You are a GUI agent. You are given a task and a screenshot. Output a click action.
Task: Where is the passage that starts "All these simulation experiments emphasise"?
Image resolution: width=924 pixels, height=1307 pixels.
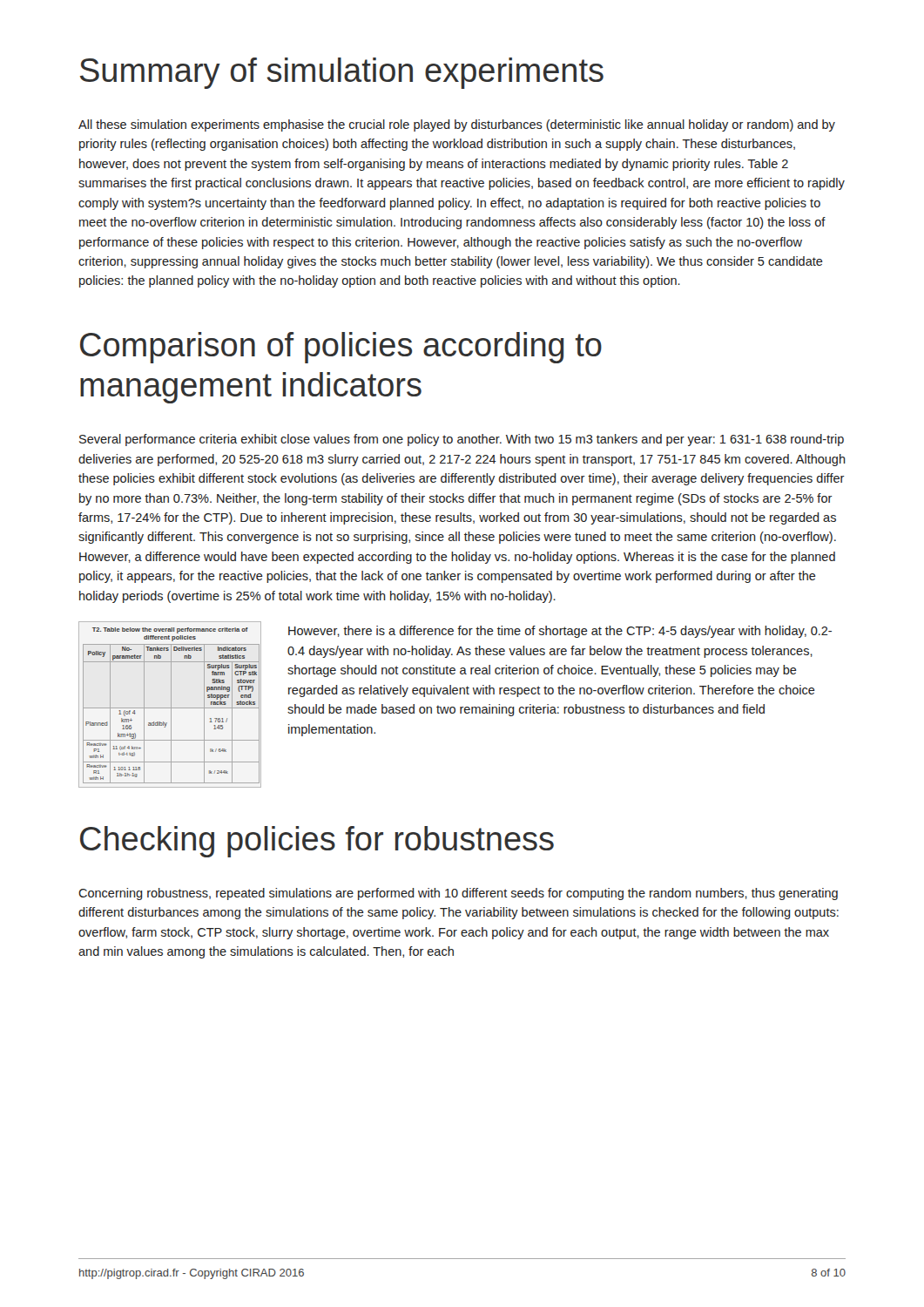click(x=461, y=203)
